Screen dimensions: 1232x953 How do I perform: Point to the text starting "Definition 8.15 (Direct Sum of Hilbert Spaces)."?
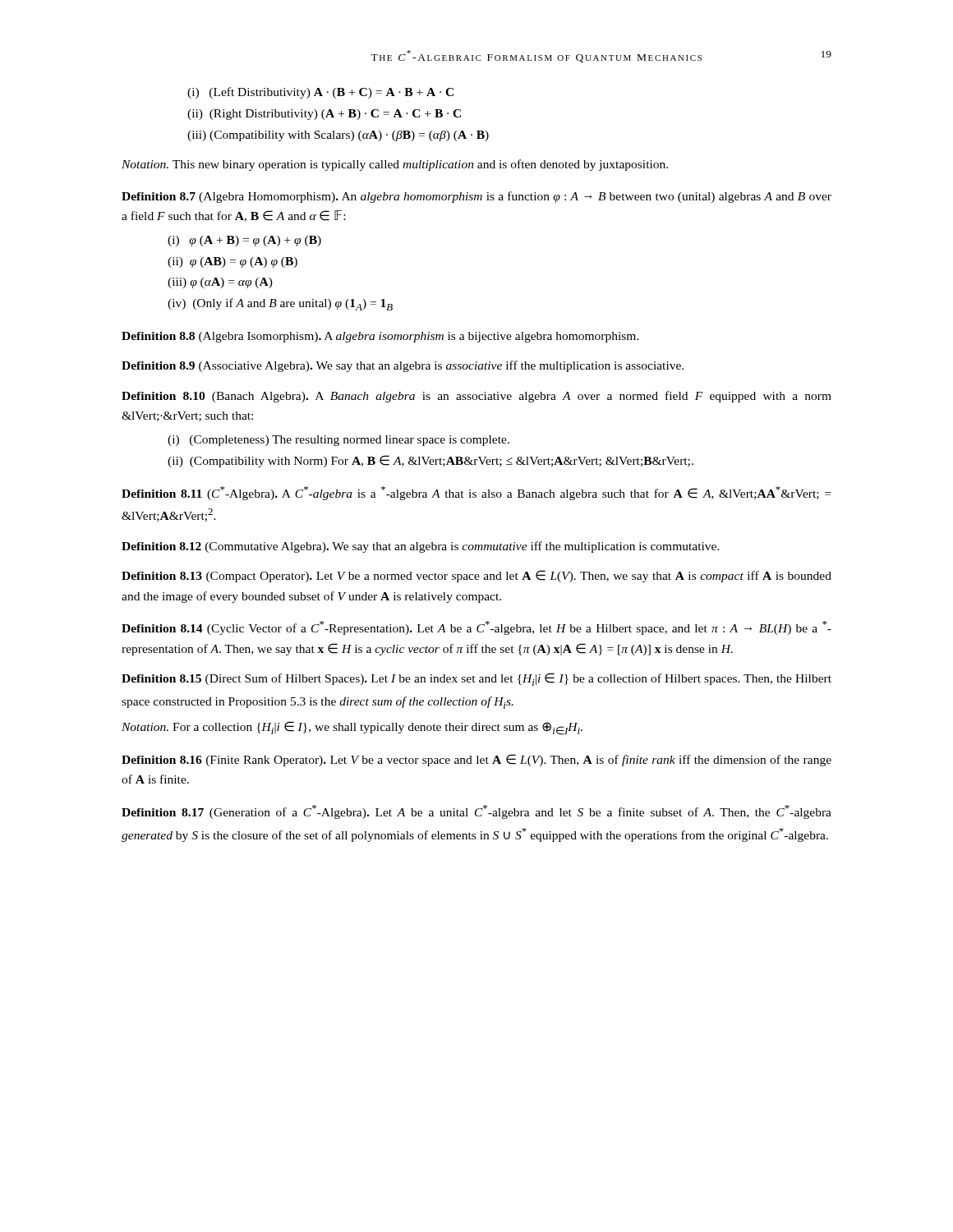[476, 691]
